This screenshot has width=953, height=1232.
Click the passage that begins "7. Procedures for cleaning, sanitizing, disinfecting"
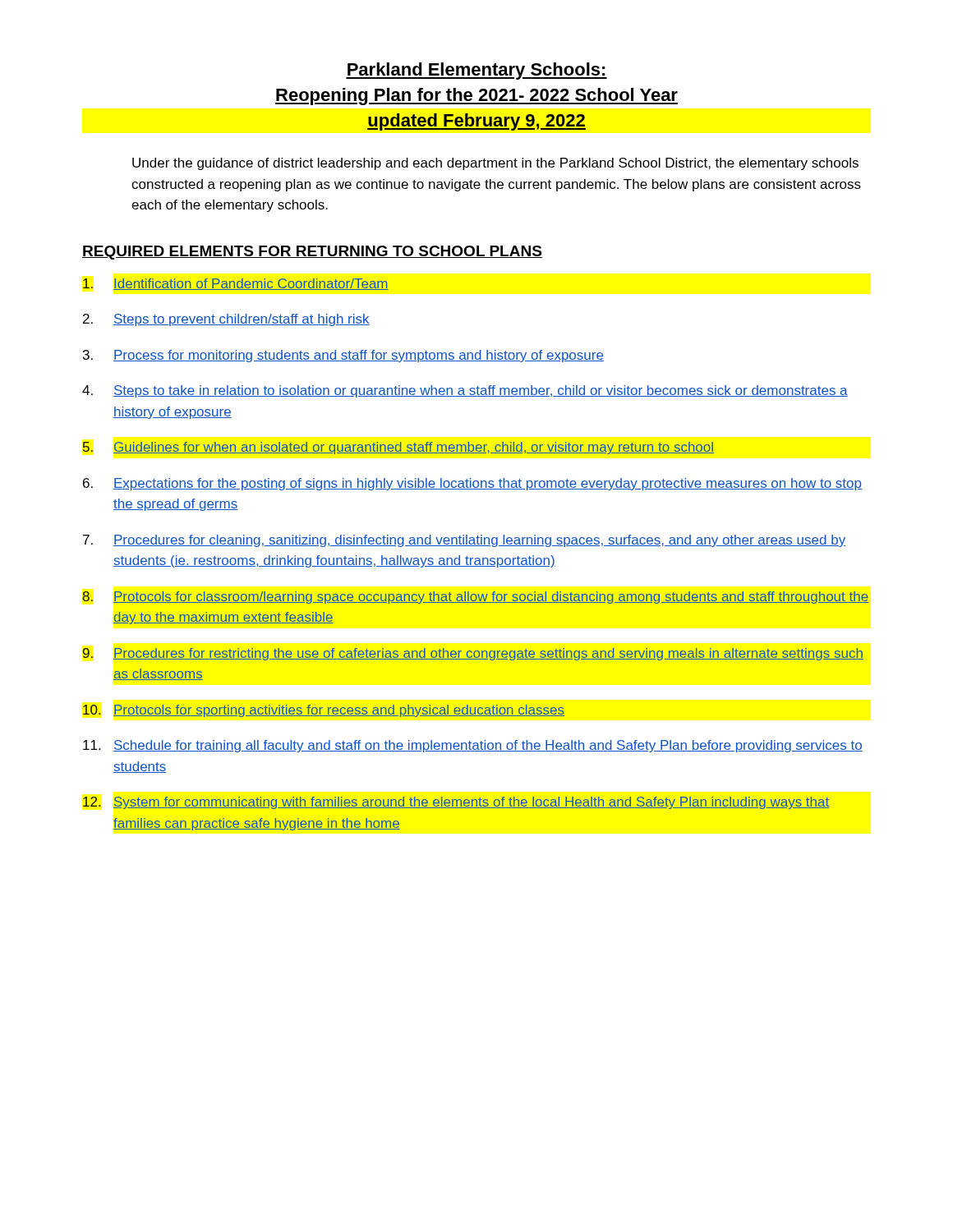click(x=476, y=551)
